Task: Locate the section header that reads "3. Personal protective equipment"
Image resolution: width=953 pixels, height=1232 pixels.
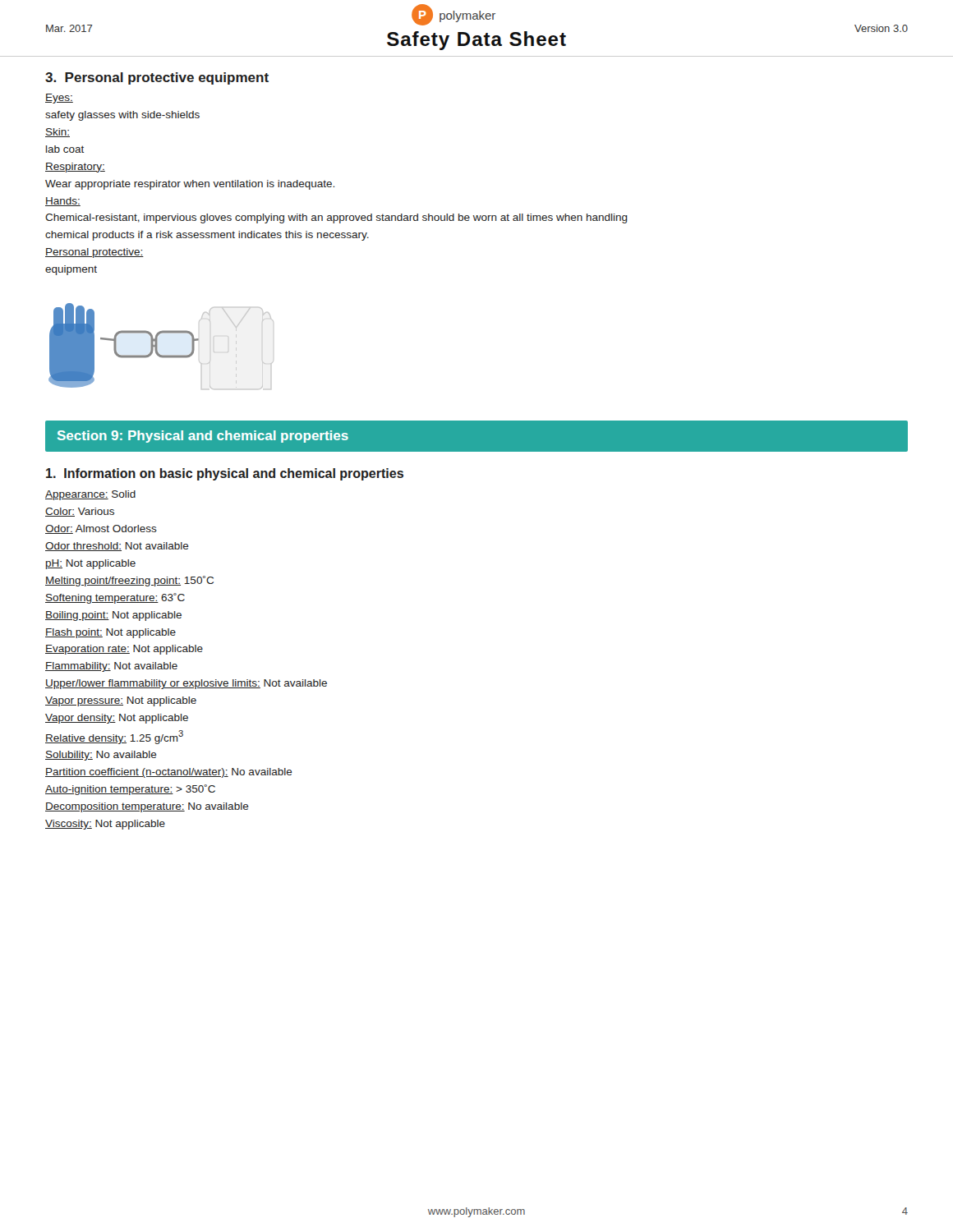Action: pyautogui.click(x=157, y=78)
